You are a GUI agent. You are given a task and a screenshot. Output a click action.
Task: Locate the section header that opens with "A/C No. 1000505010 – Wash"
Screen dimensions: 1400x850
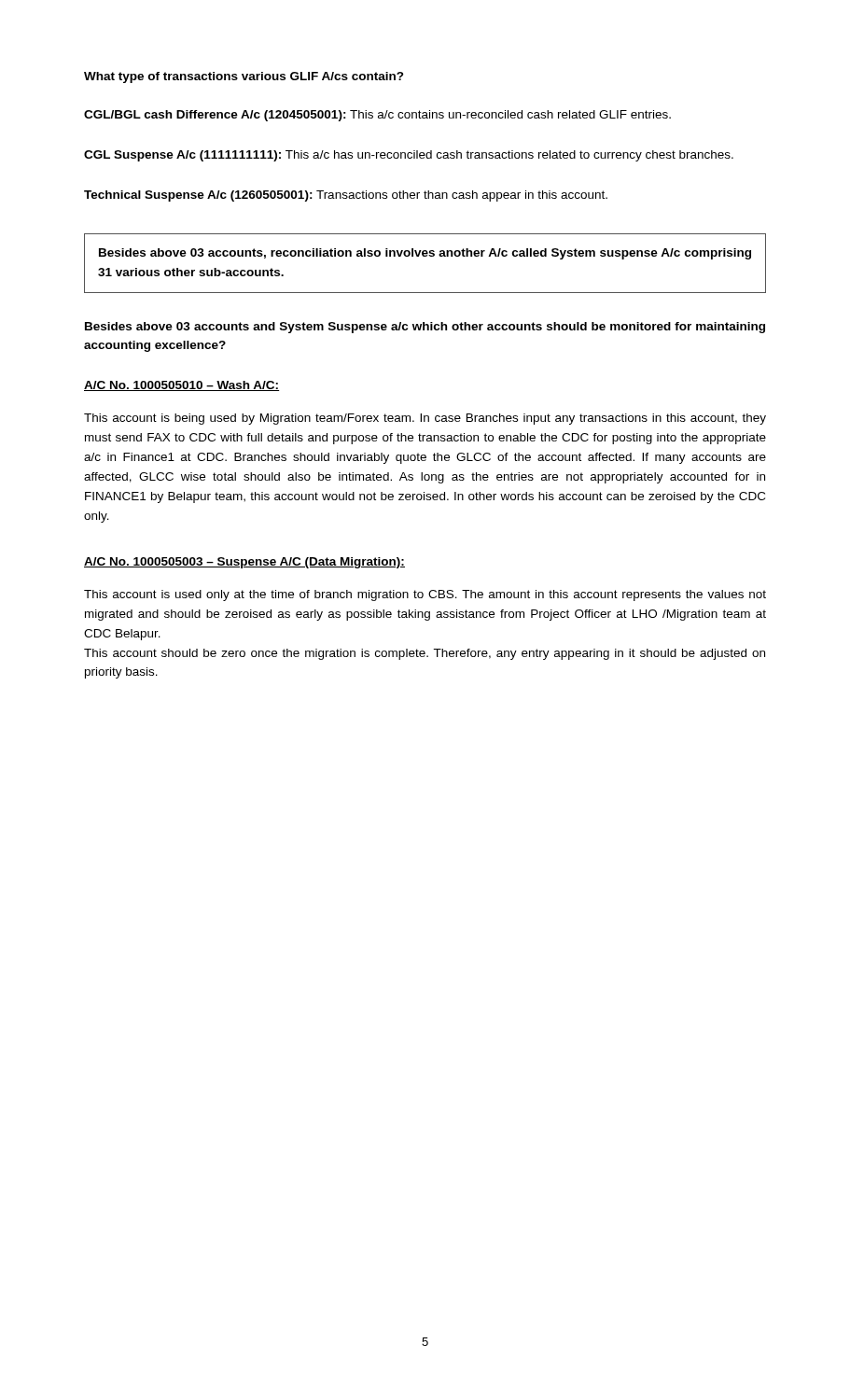tap(182, 385)
